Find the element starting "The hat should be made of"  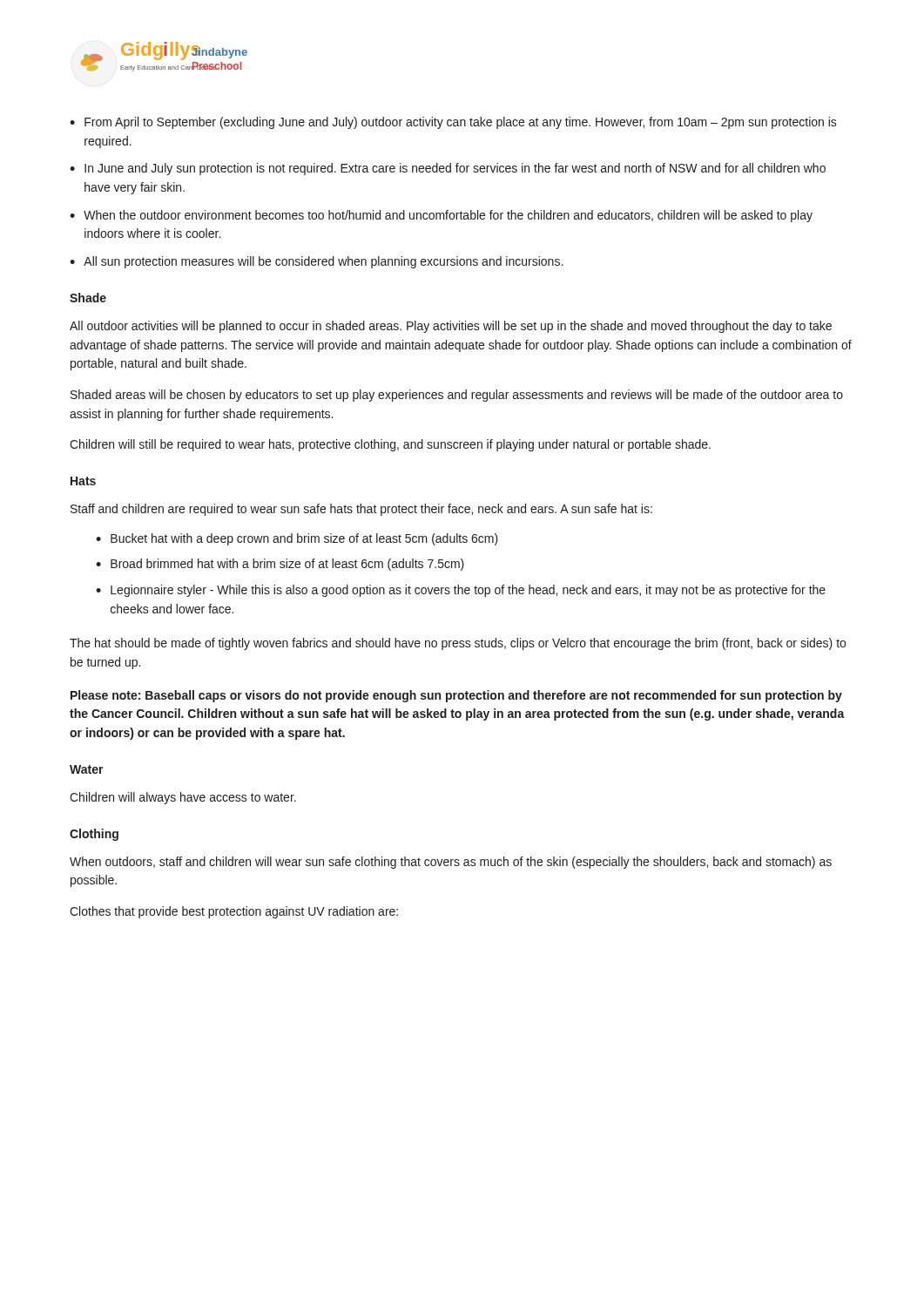(458, 653)
